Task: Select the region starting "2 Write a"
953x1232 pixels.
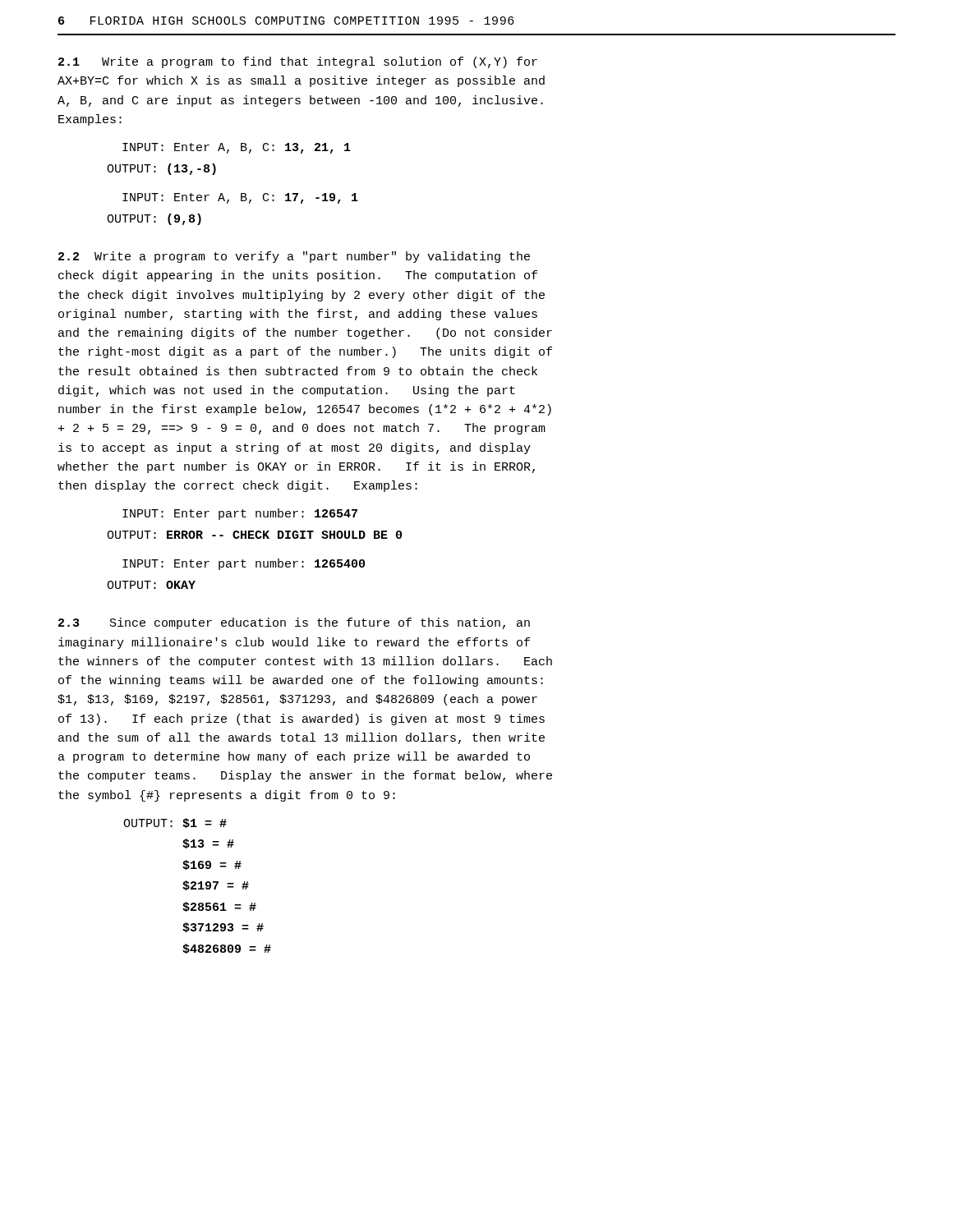Action: pyautogui.click(x=476, y=422)
